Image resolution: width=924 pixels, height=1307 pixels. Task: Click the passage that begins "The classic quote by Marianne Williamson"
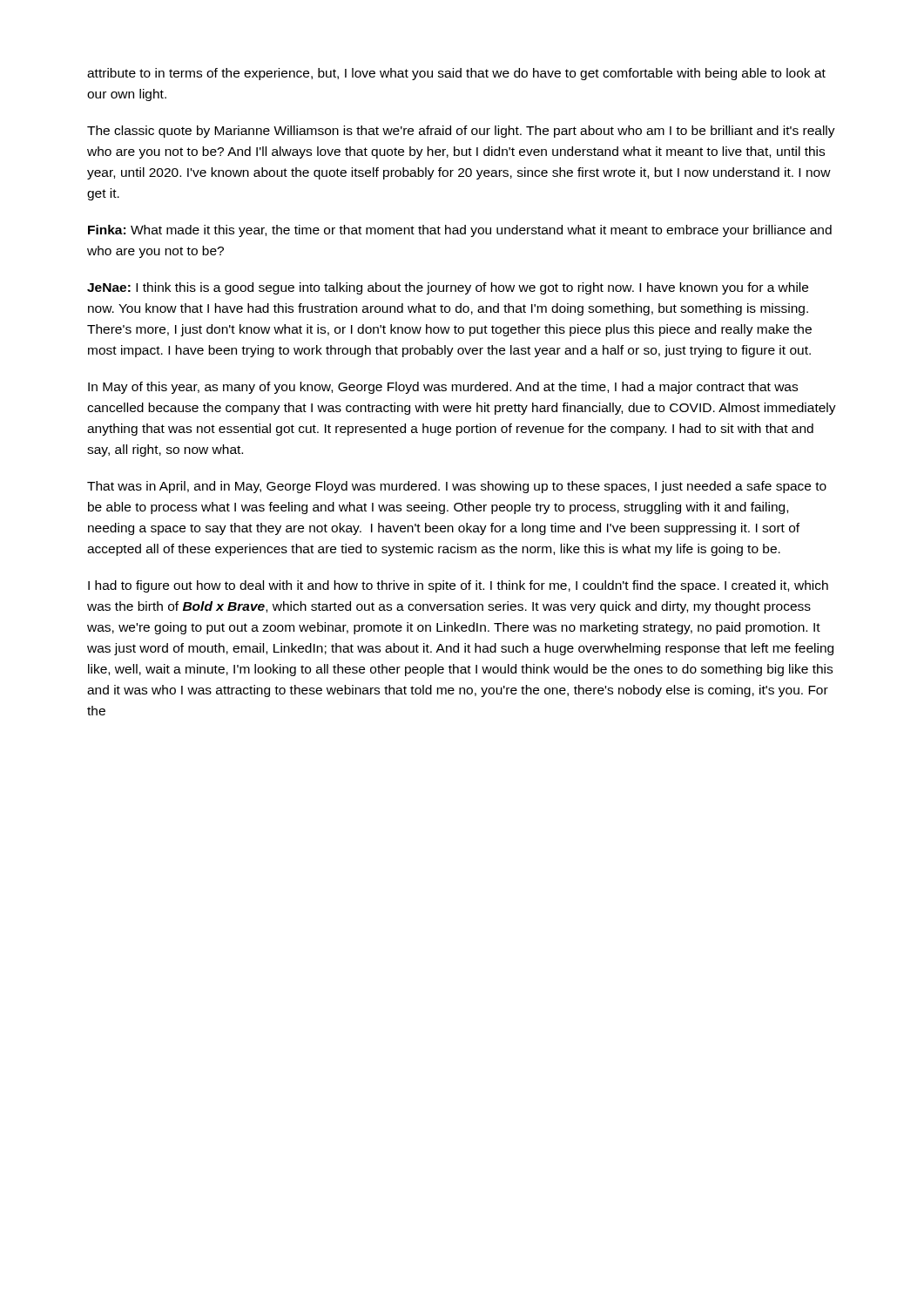[461, 162]
